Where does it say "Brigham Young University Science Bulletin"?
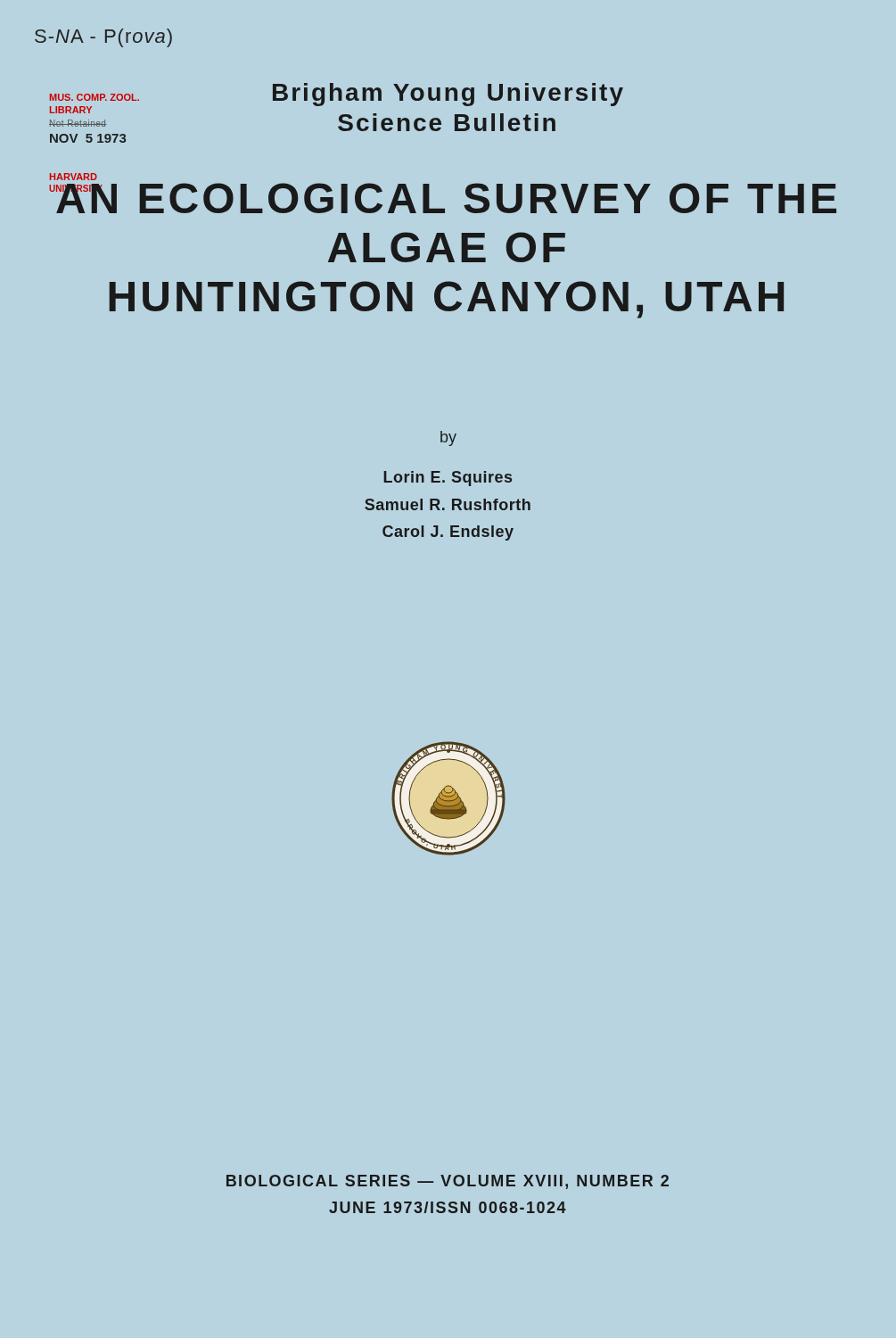The width and height of the screenshot is (896, 1338). point(448,108)
